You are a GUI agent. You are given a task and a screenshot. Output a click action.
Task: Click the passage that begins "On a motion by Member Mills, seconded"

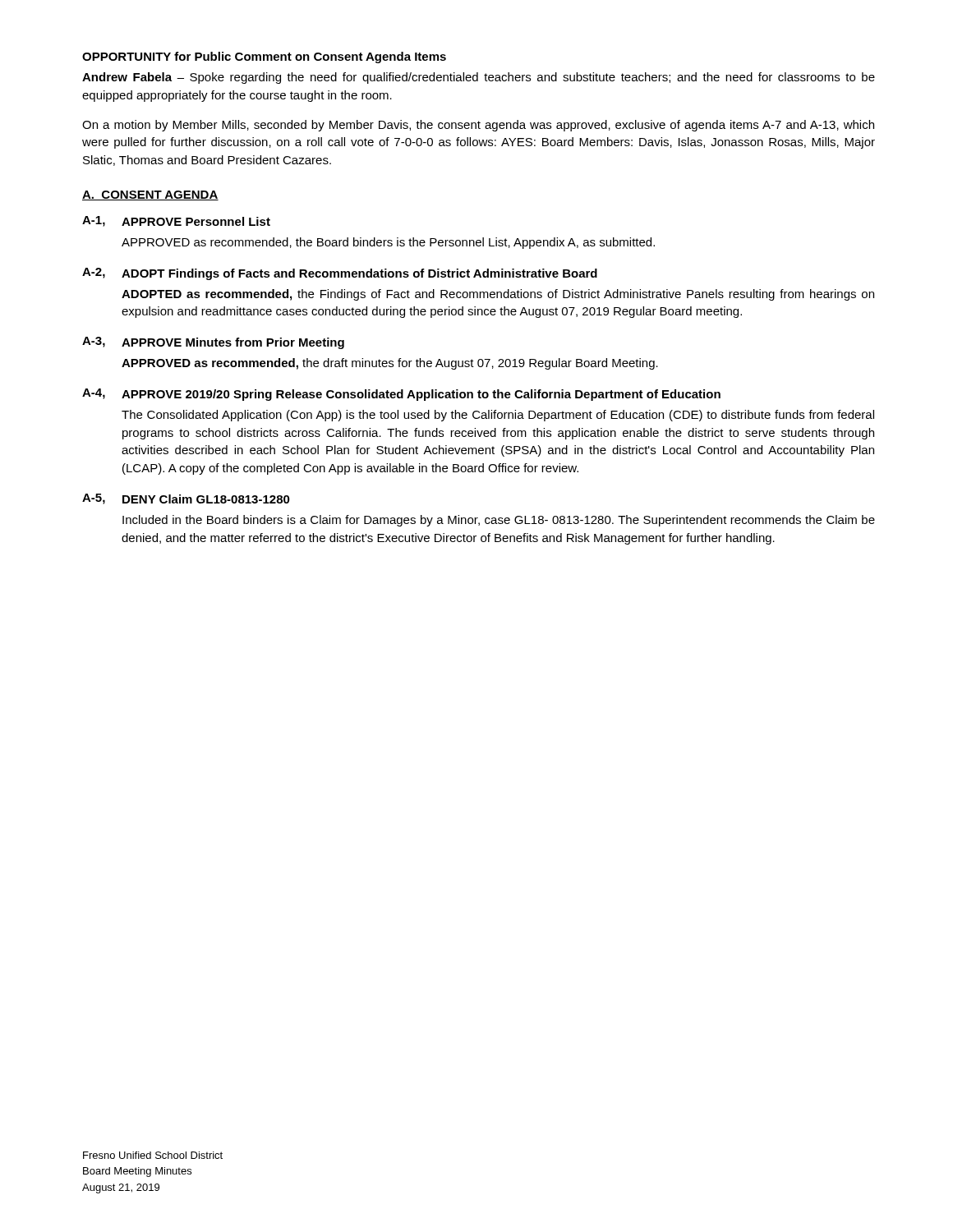(479, 142)
